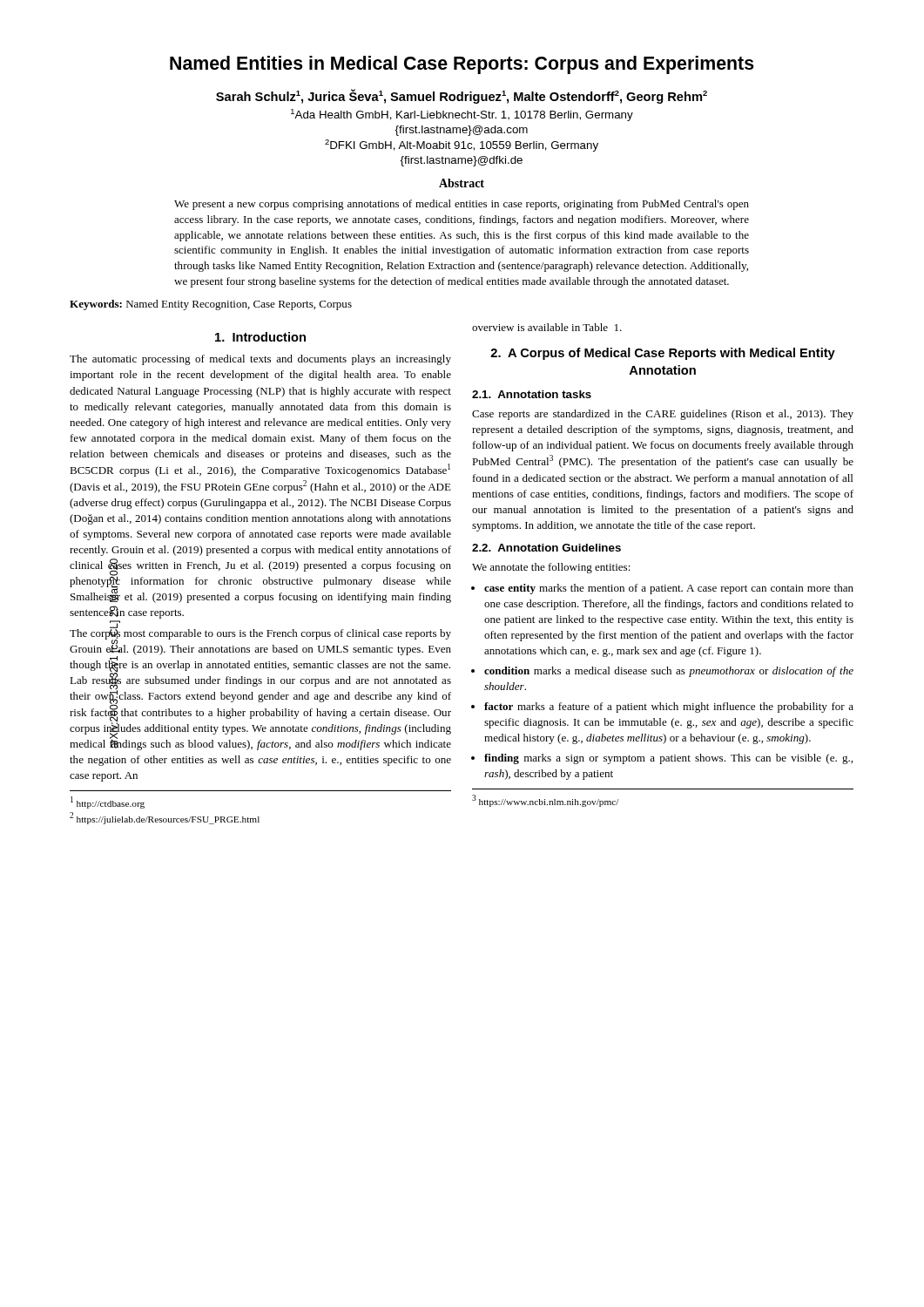The width and height of the screenshot is (924, 1307).
Task: Find the list item that says "factor marks a feature of a patient"
Action: (x=669, y=722)
